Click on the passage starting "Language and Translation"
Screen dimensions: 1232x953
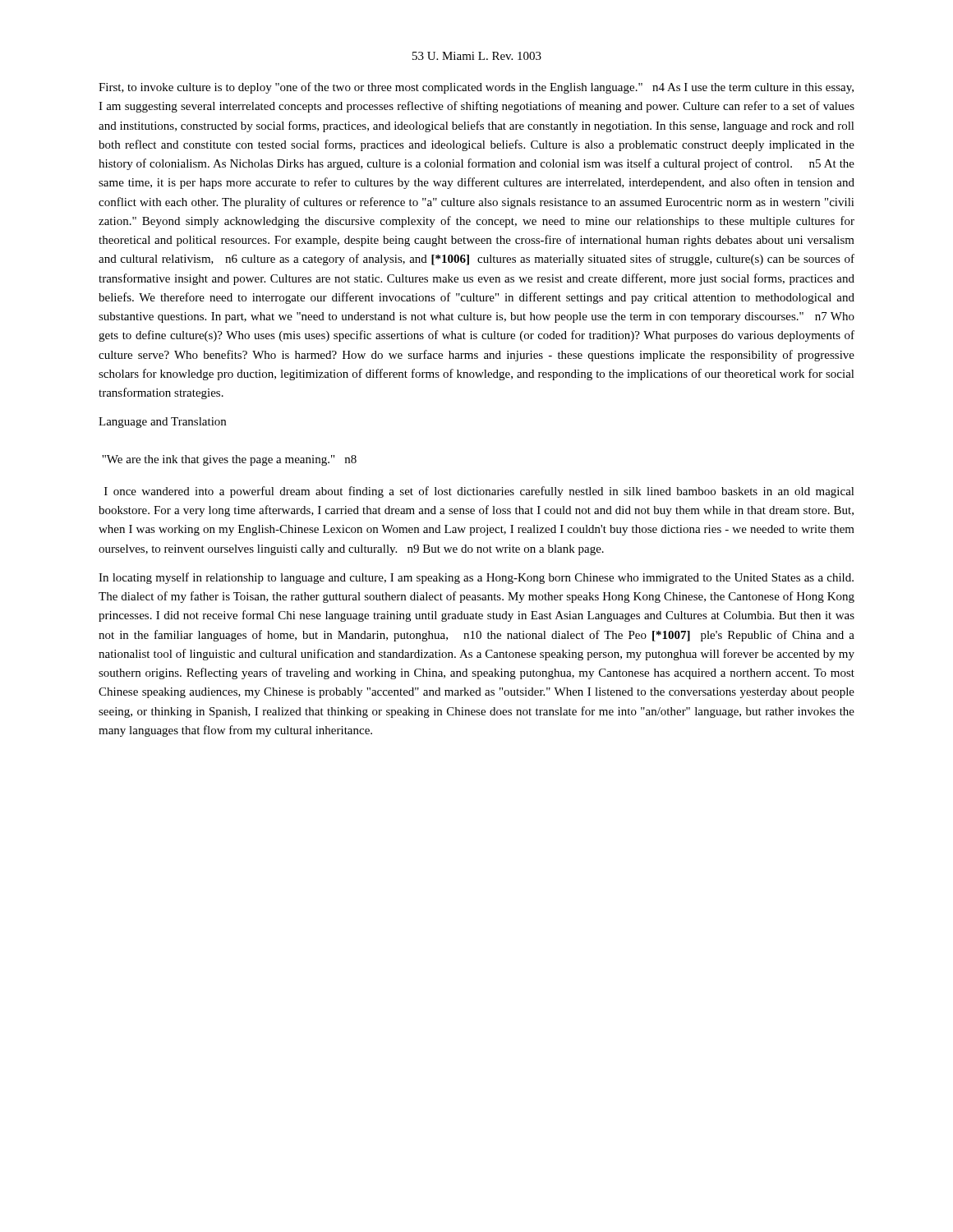click(x=163, y=422)
